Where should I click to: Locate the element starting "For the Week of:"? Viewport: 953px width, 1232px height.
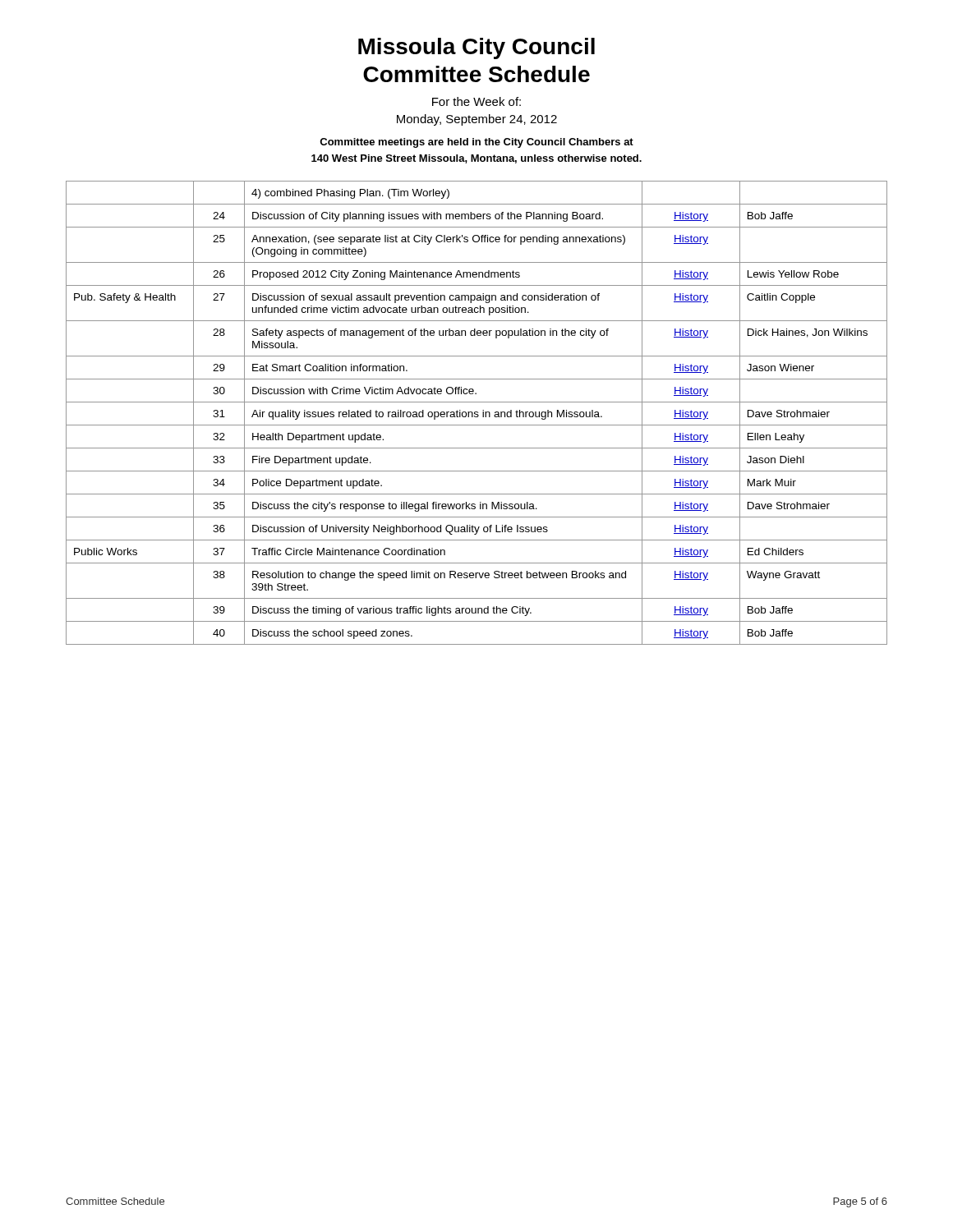pos(476,102)
